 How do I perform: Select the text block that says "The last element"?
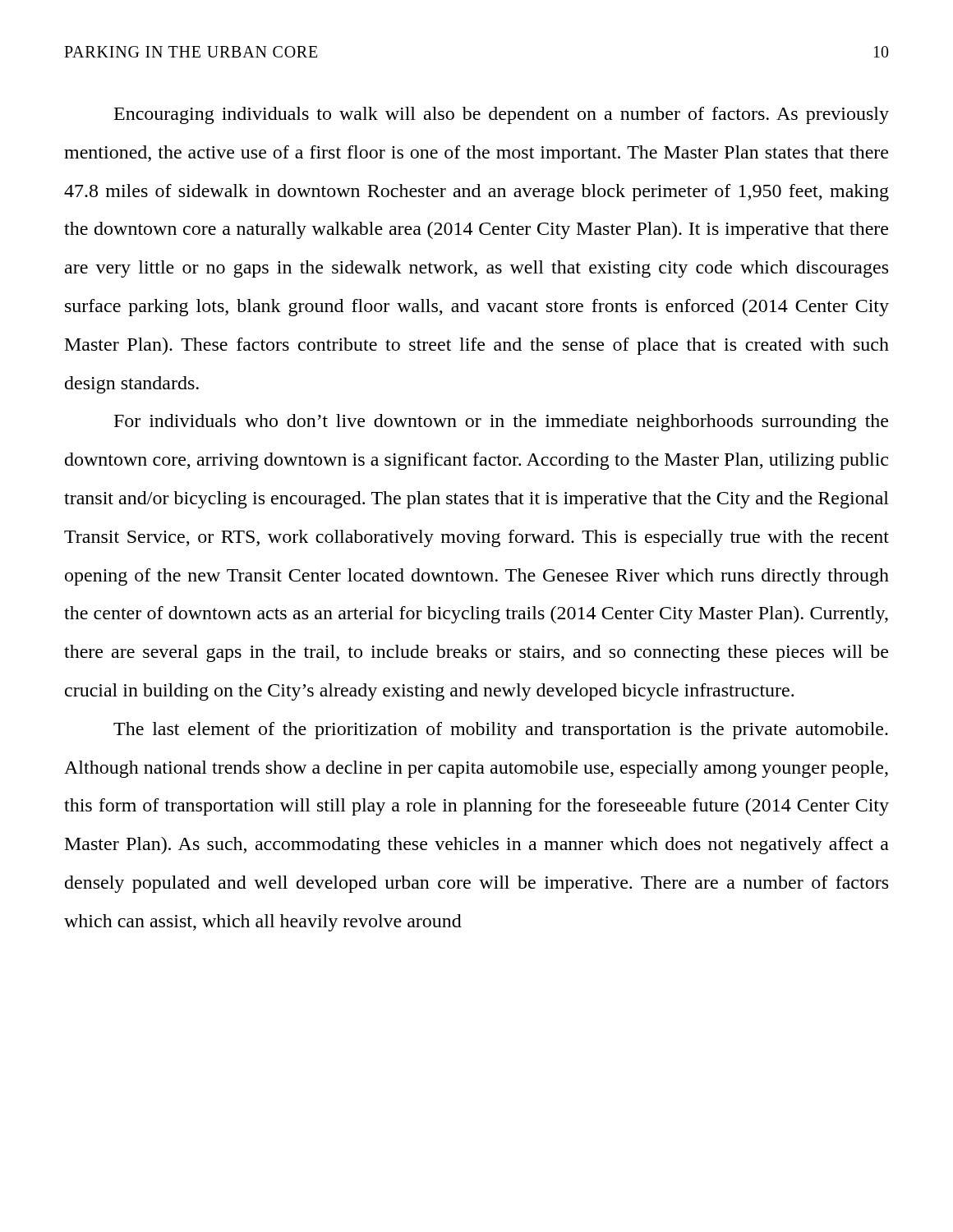tap(501, 731)
